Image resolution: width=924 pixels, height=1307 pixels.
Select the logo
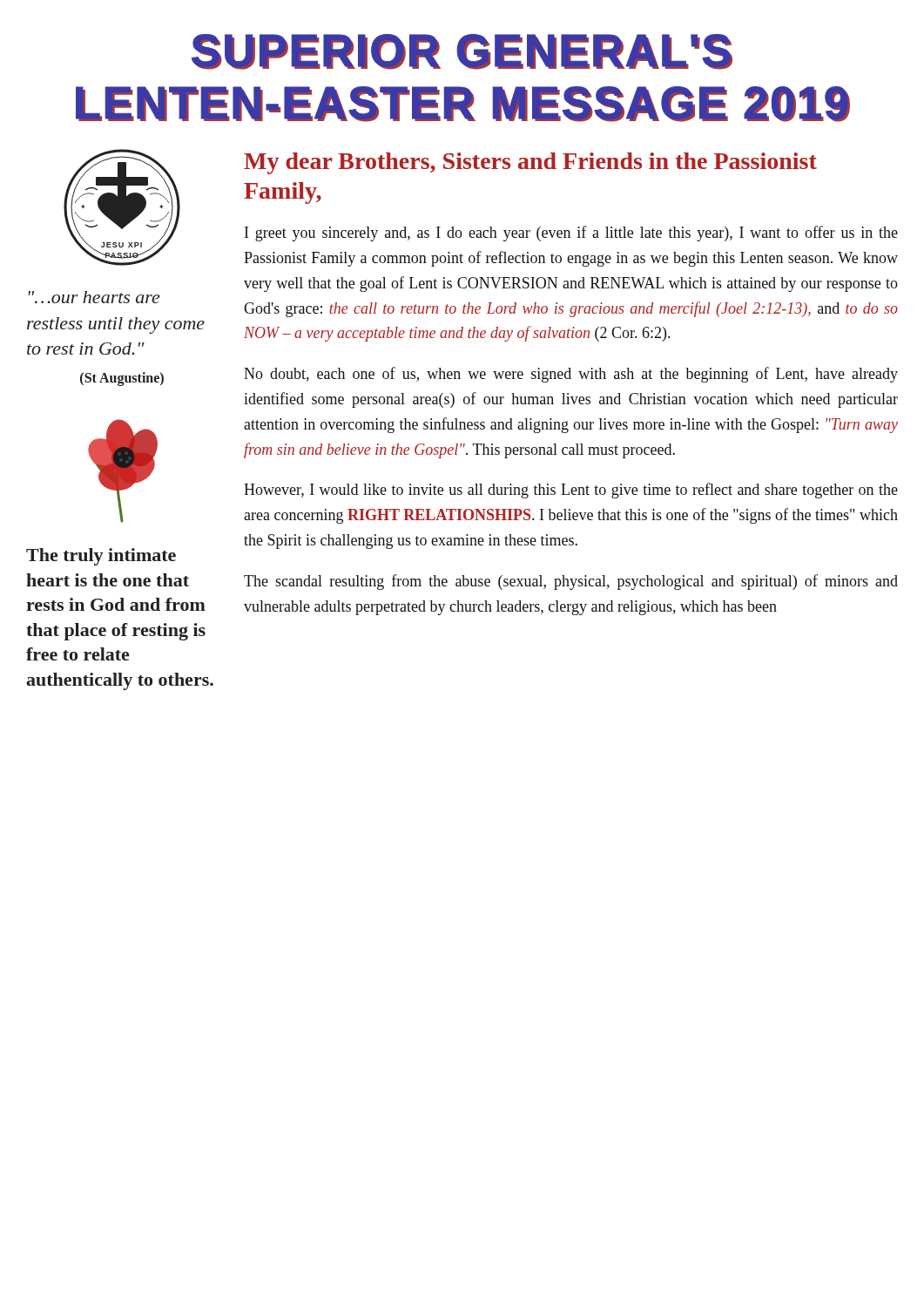coord(122,207)
